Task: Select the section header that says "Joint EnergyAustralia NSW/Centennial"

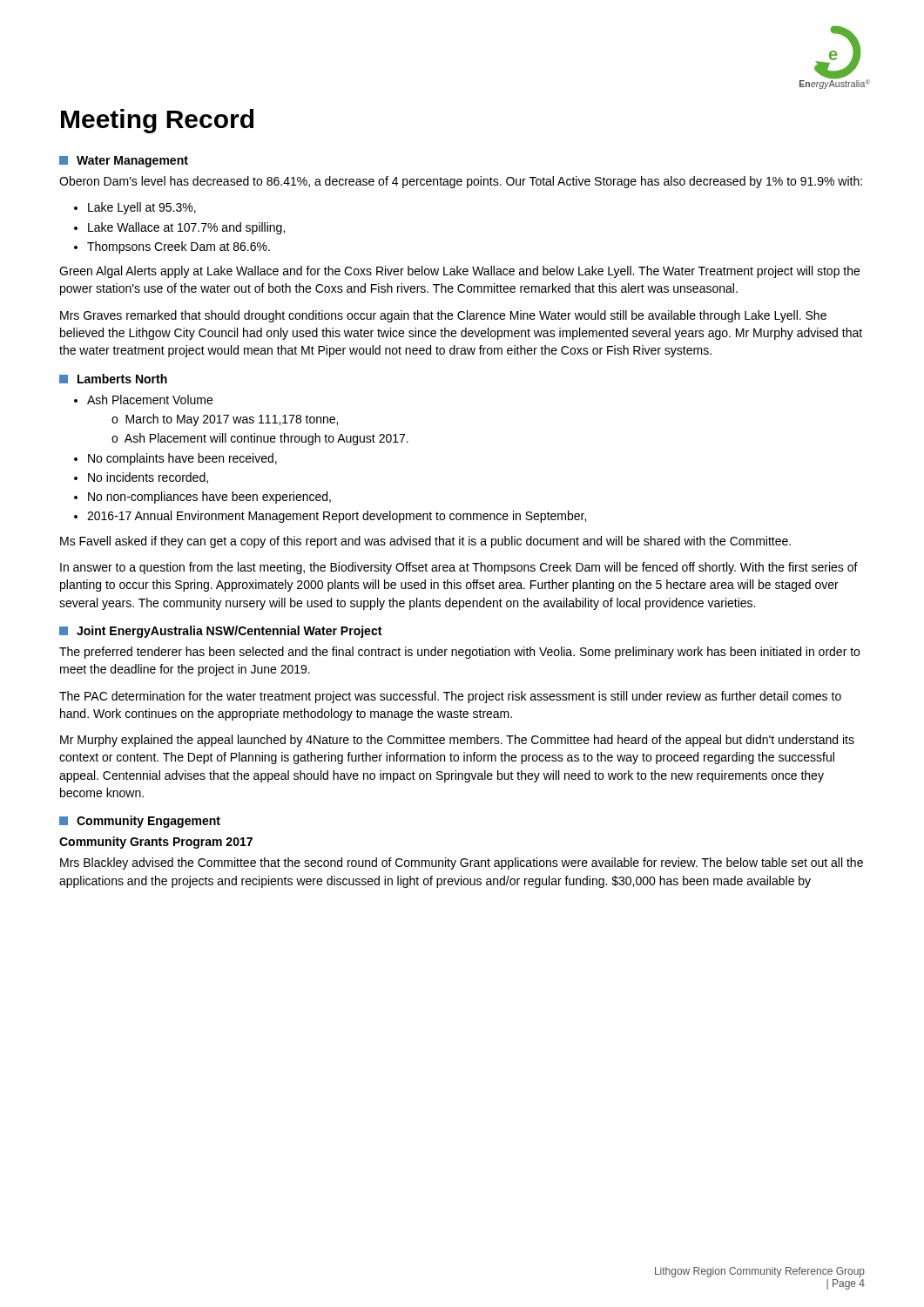Action: point(220,631)
